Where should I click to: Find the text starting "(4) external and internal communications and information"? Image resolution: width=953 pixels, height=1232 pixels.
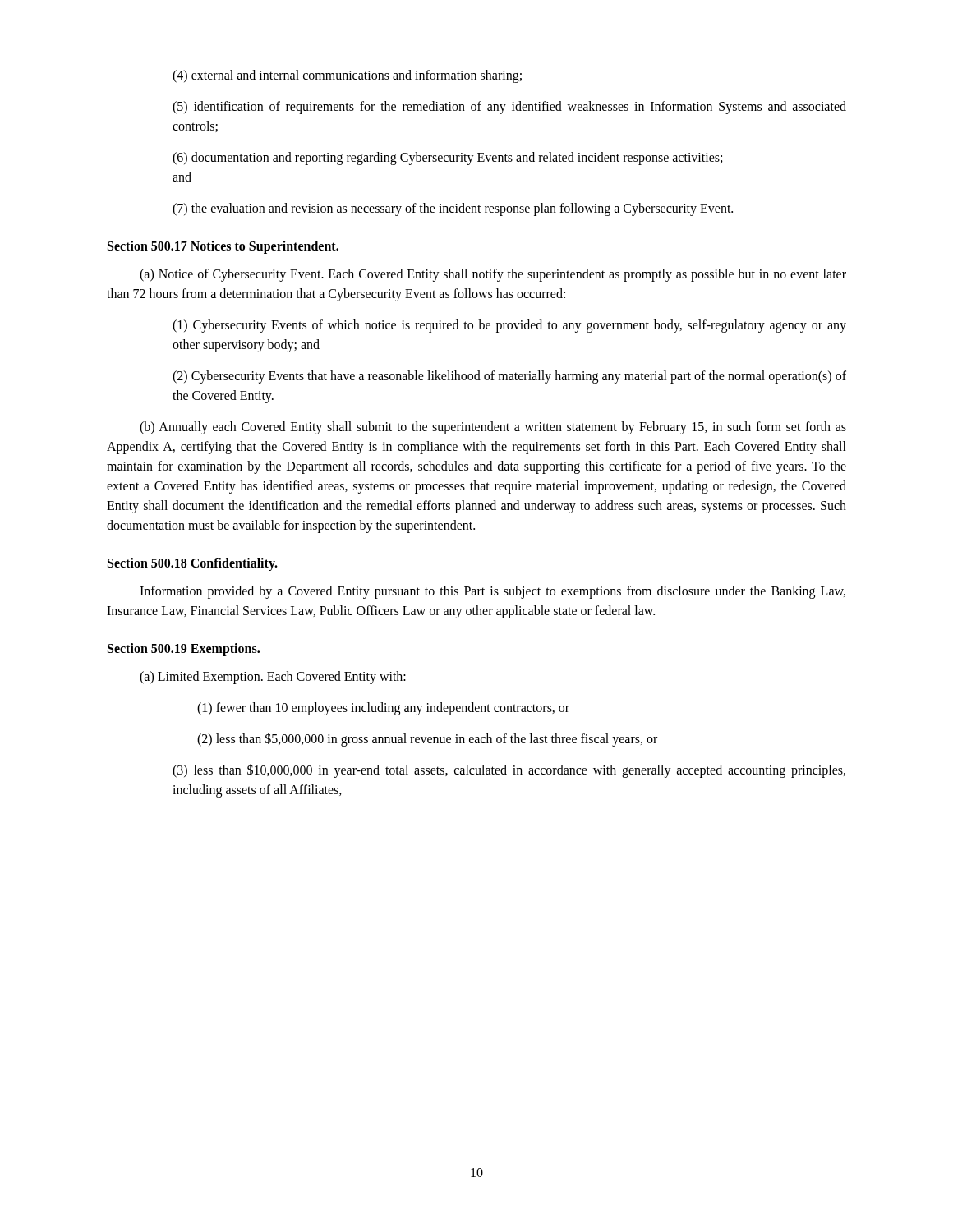[348, 75]
